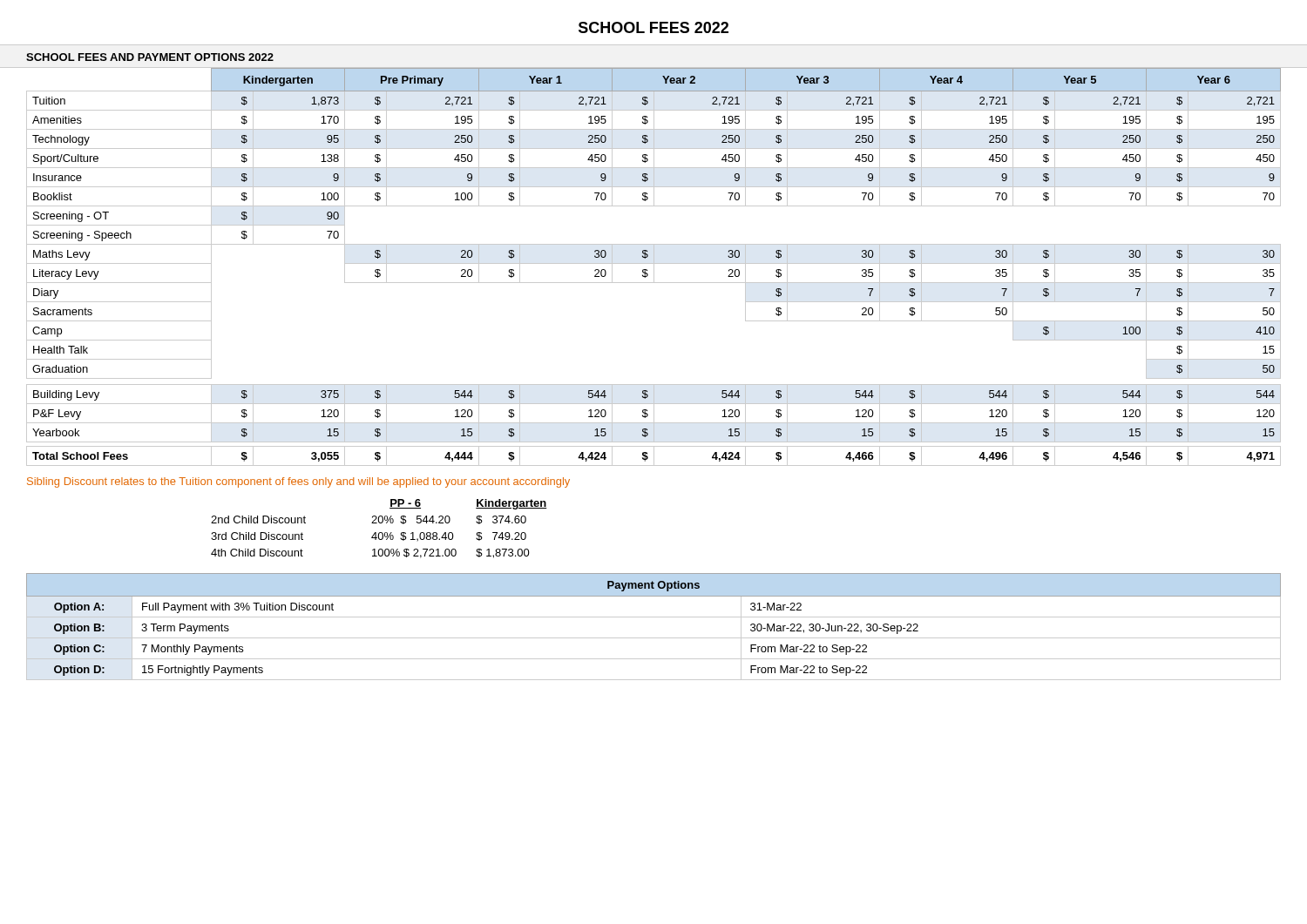Locate the table with the text "Full Payment with"

(x=654, y=621)
